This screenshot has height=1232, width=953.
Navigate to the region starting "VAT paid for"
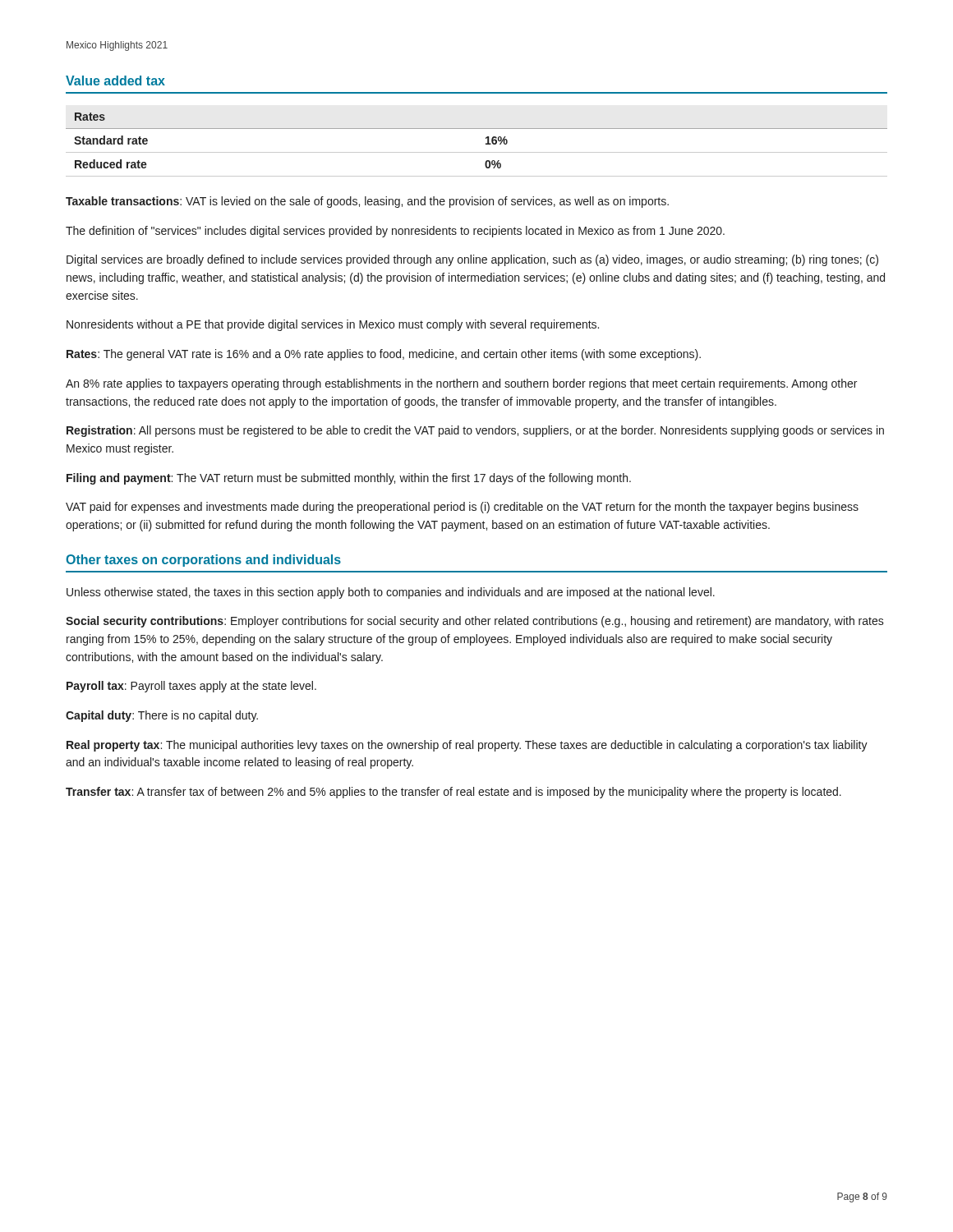[x=462, y=516]
